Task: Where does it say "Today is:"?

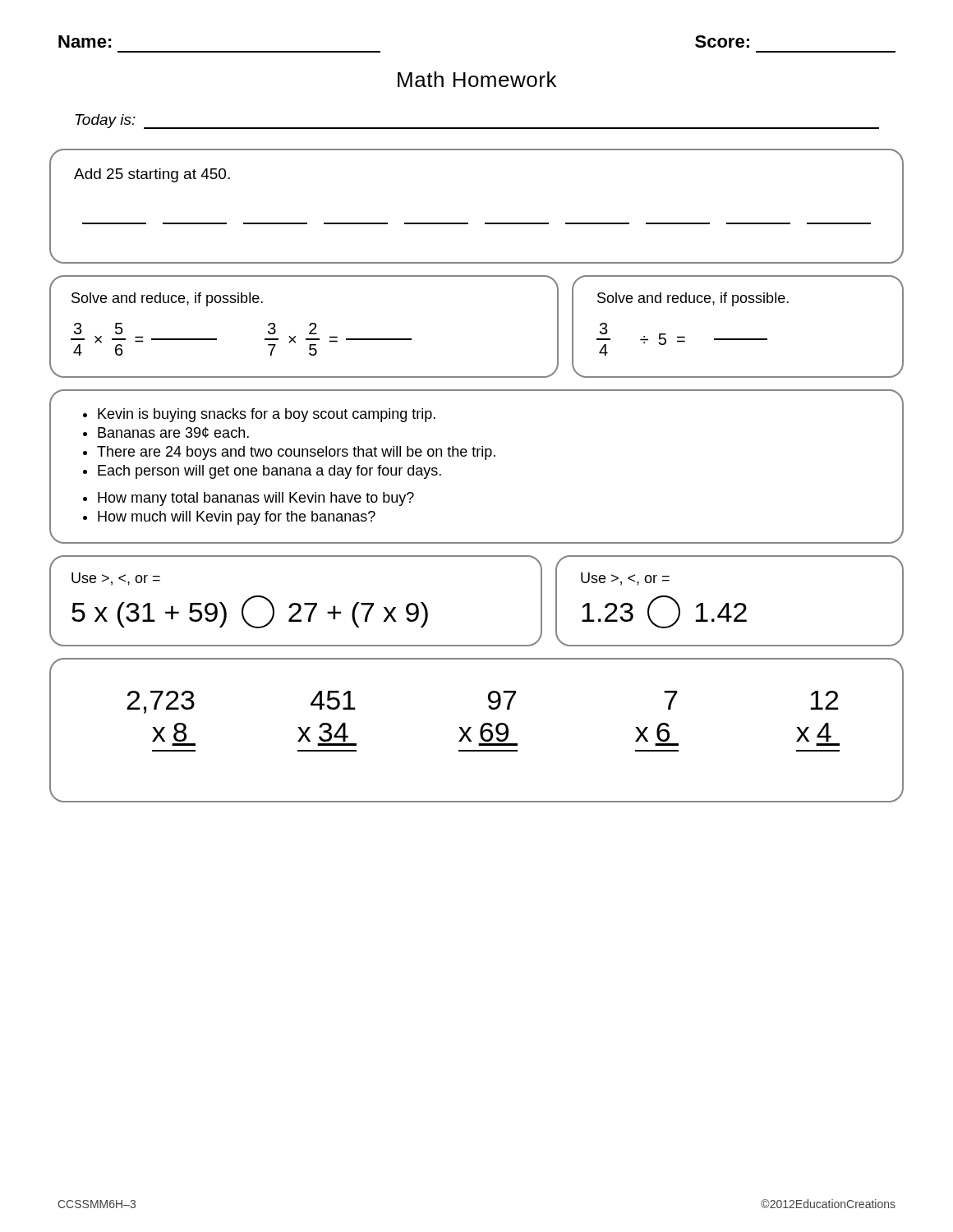Action: 476,120
